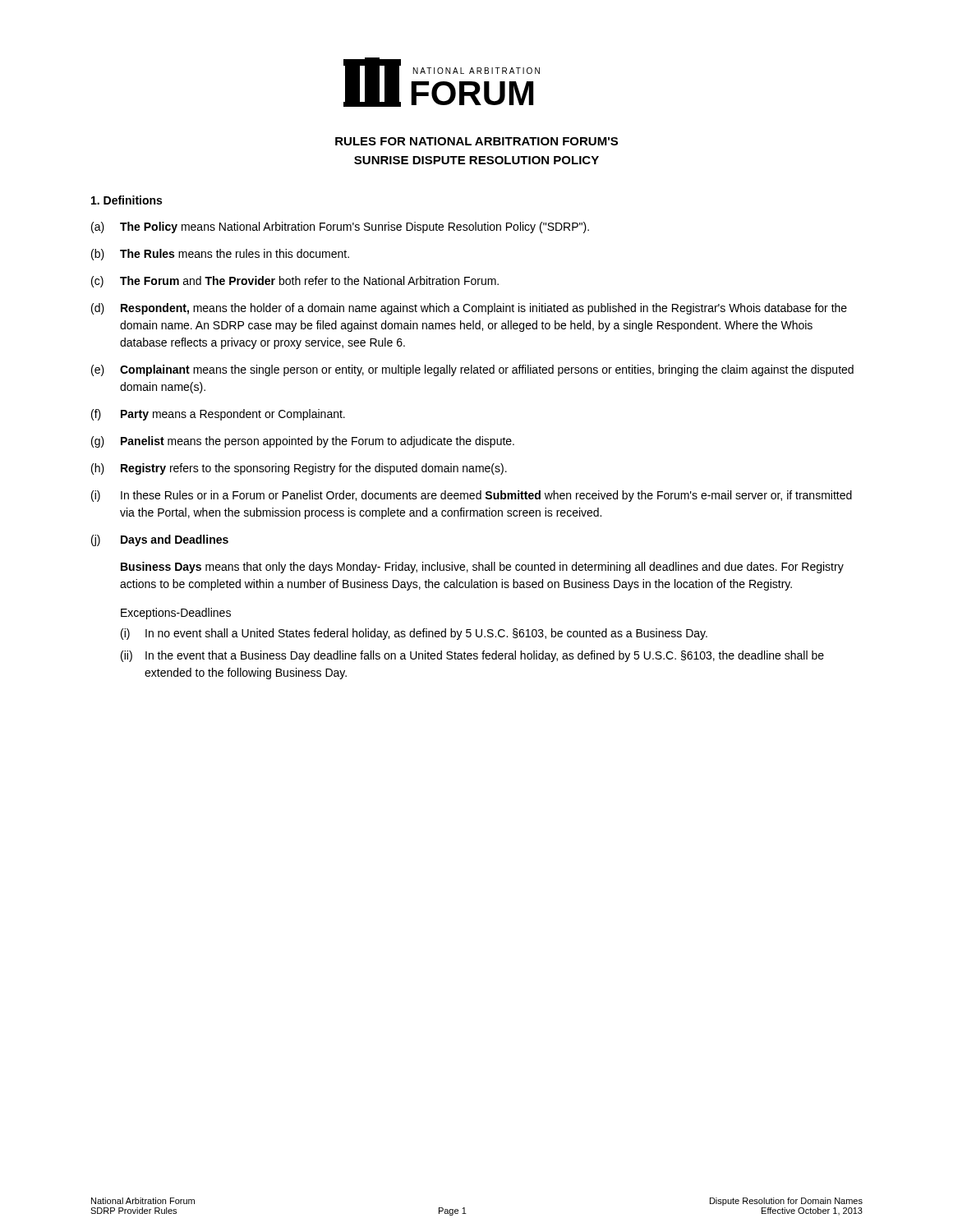
Task: Find the logo
Action: point(476,83)
